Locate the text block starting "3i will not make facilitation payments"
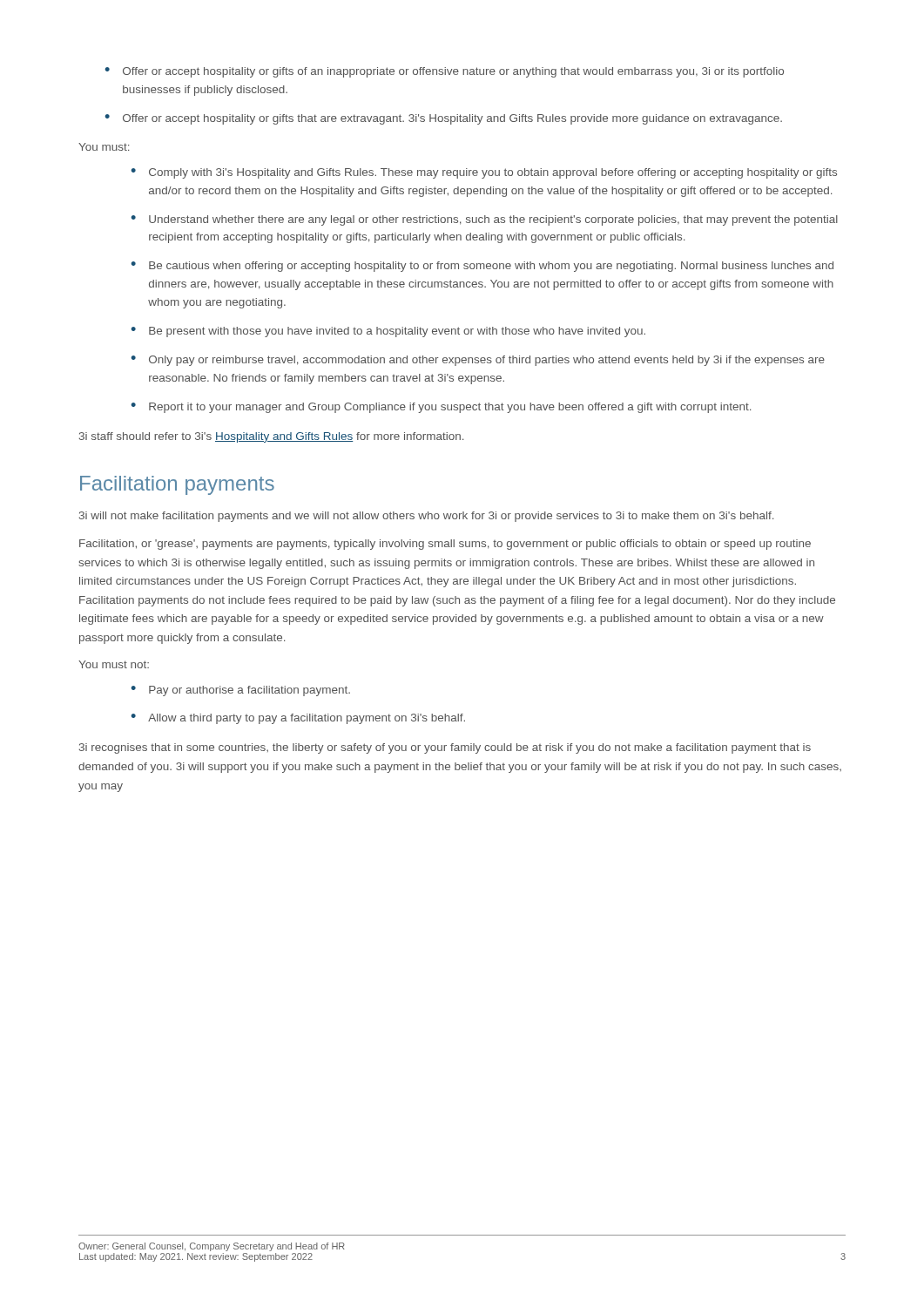 [x=426, y=516]
